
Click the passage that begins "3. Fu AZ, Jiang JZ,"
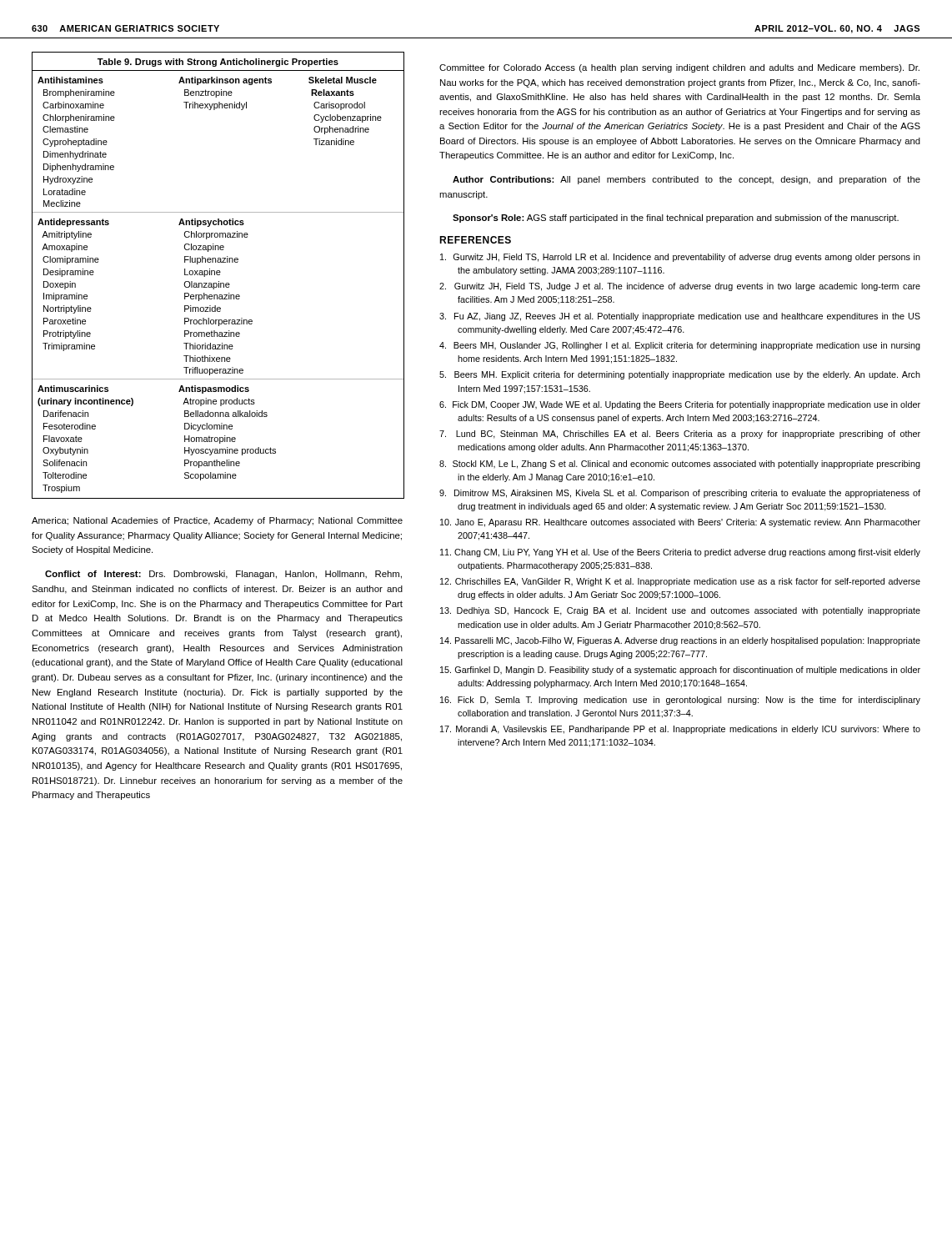tap(680, 323)
